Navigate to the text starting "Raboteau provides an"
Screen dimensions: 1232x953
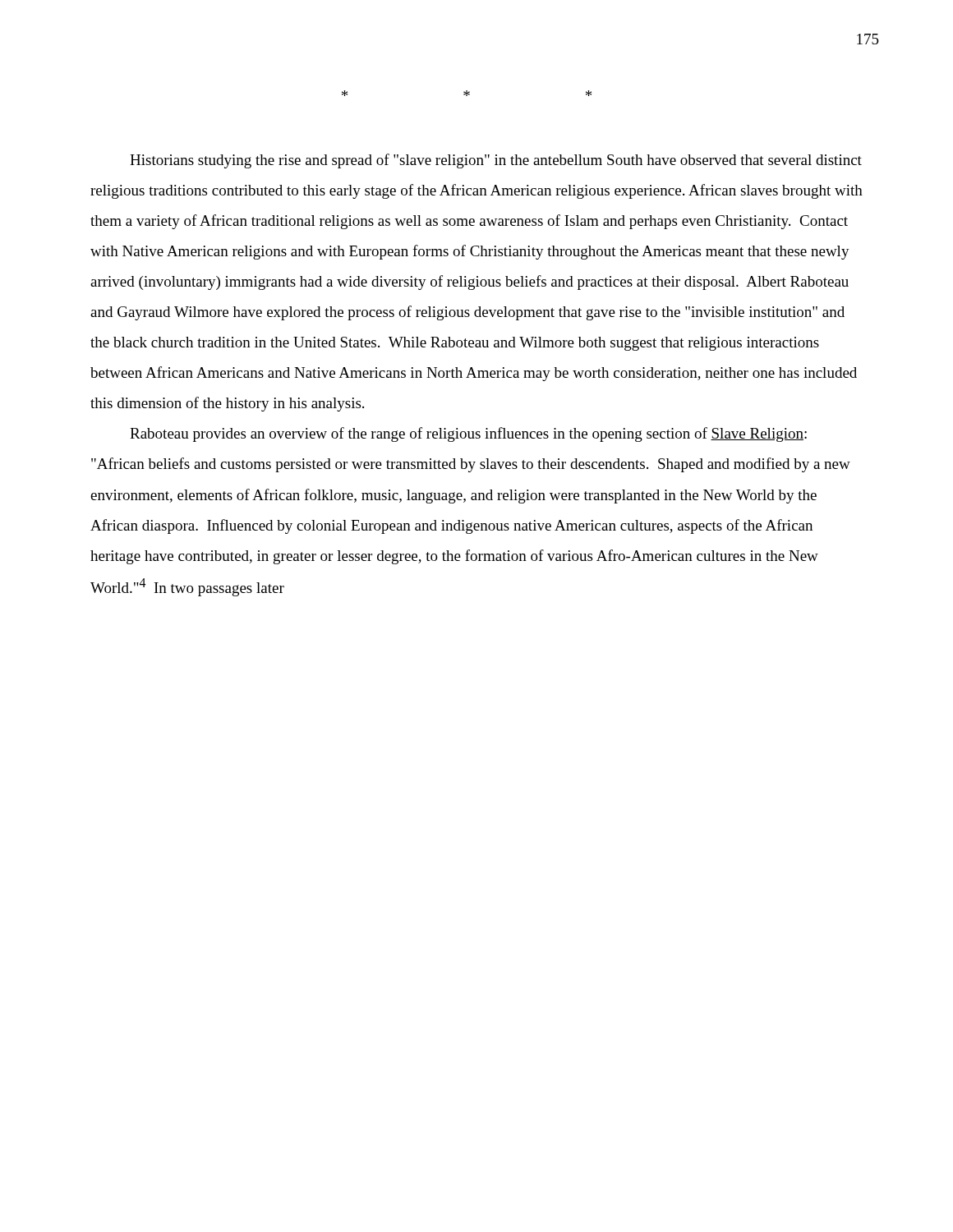point(470,511)
